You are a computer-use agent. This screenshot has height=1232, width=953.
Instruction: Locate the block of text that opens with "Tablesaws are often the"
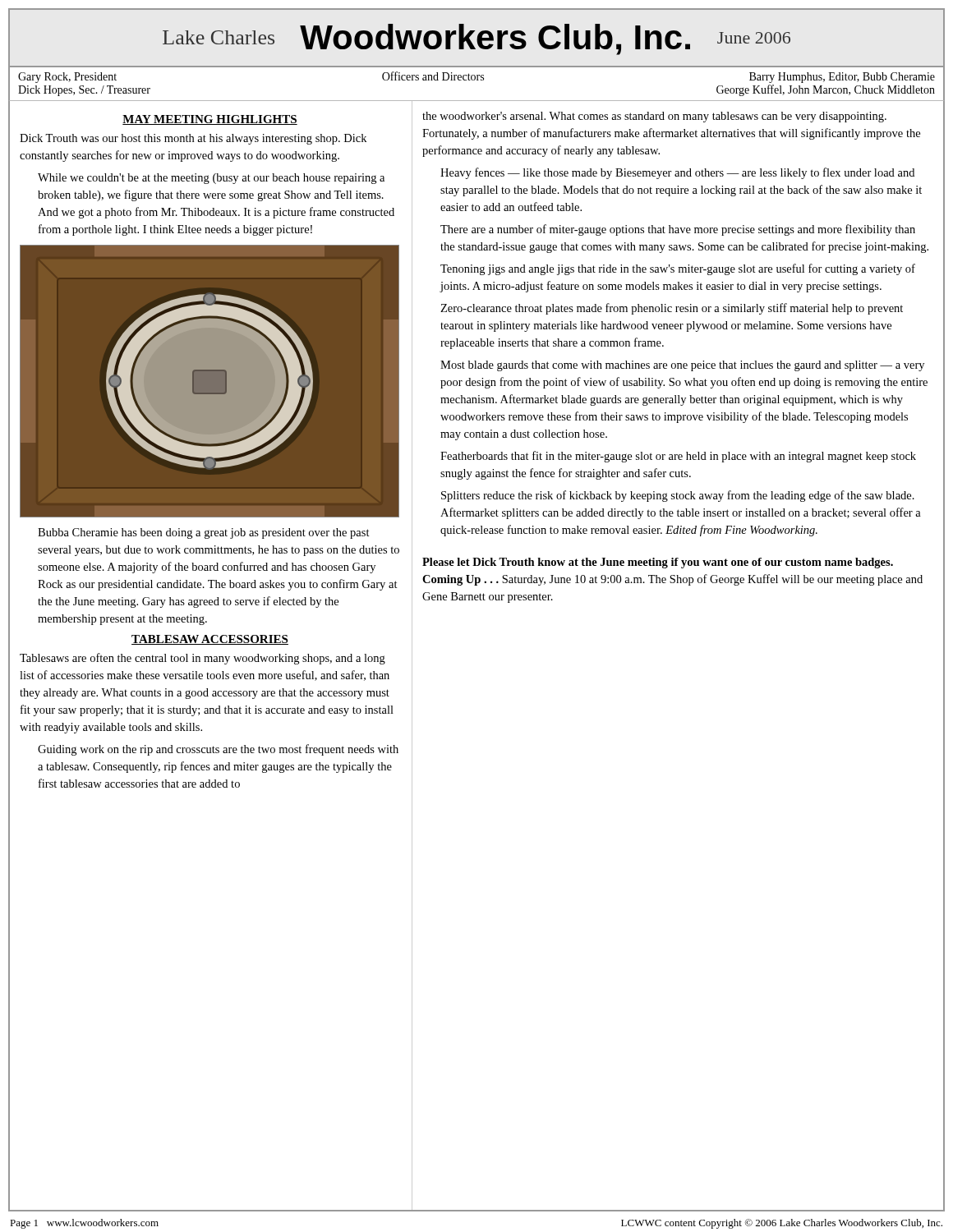pyautogui.click(x=207, y=693)
